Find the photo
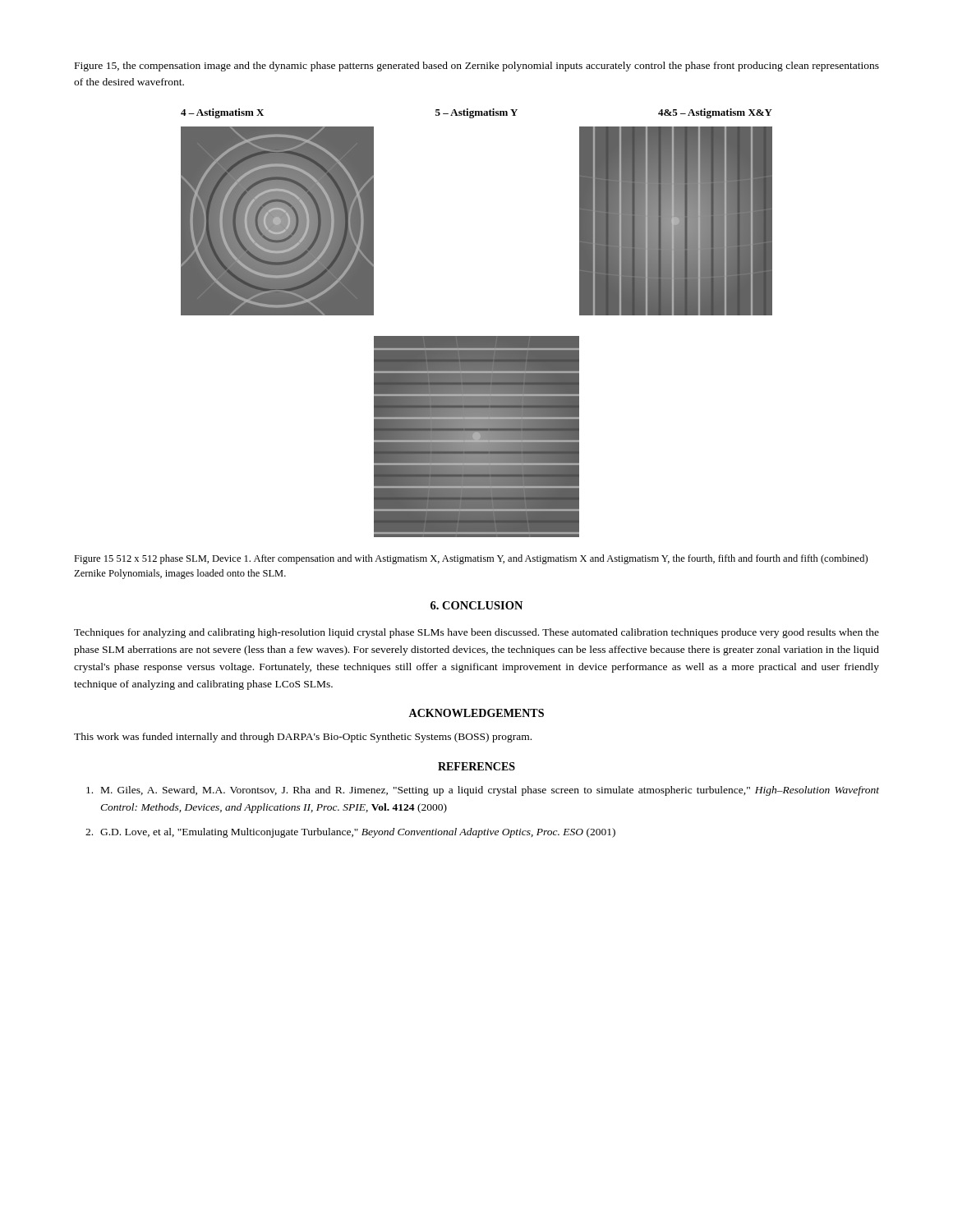Viewport: 953px width, 1232px height. tap(476, 323)
